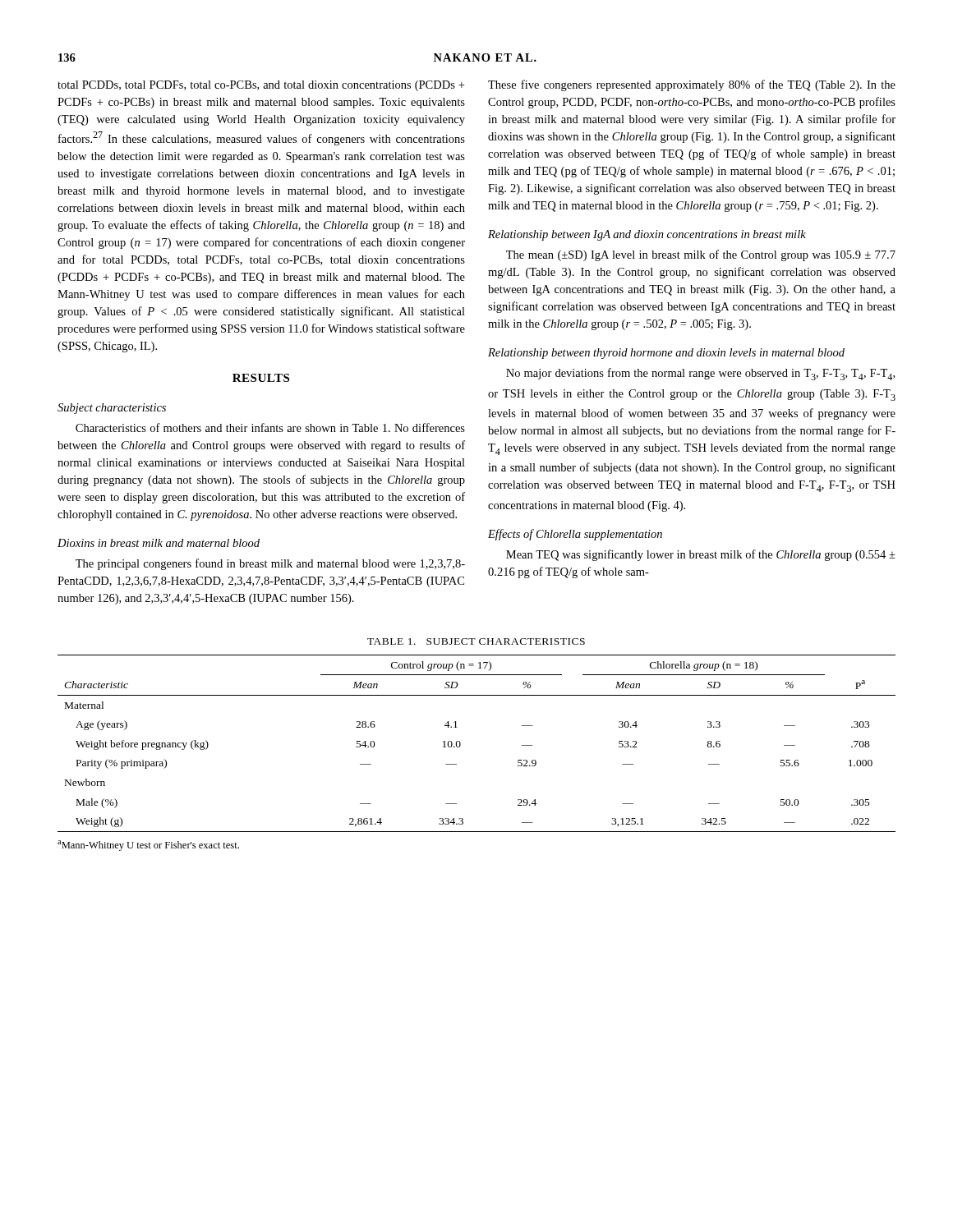Select the text block with the text "No major deviations from the"

coord(692,439)
